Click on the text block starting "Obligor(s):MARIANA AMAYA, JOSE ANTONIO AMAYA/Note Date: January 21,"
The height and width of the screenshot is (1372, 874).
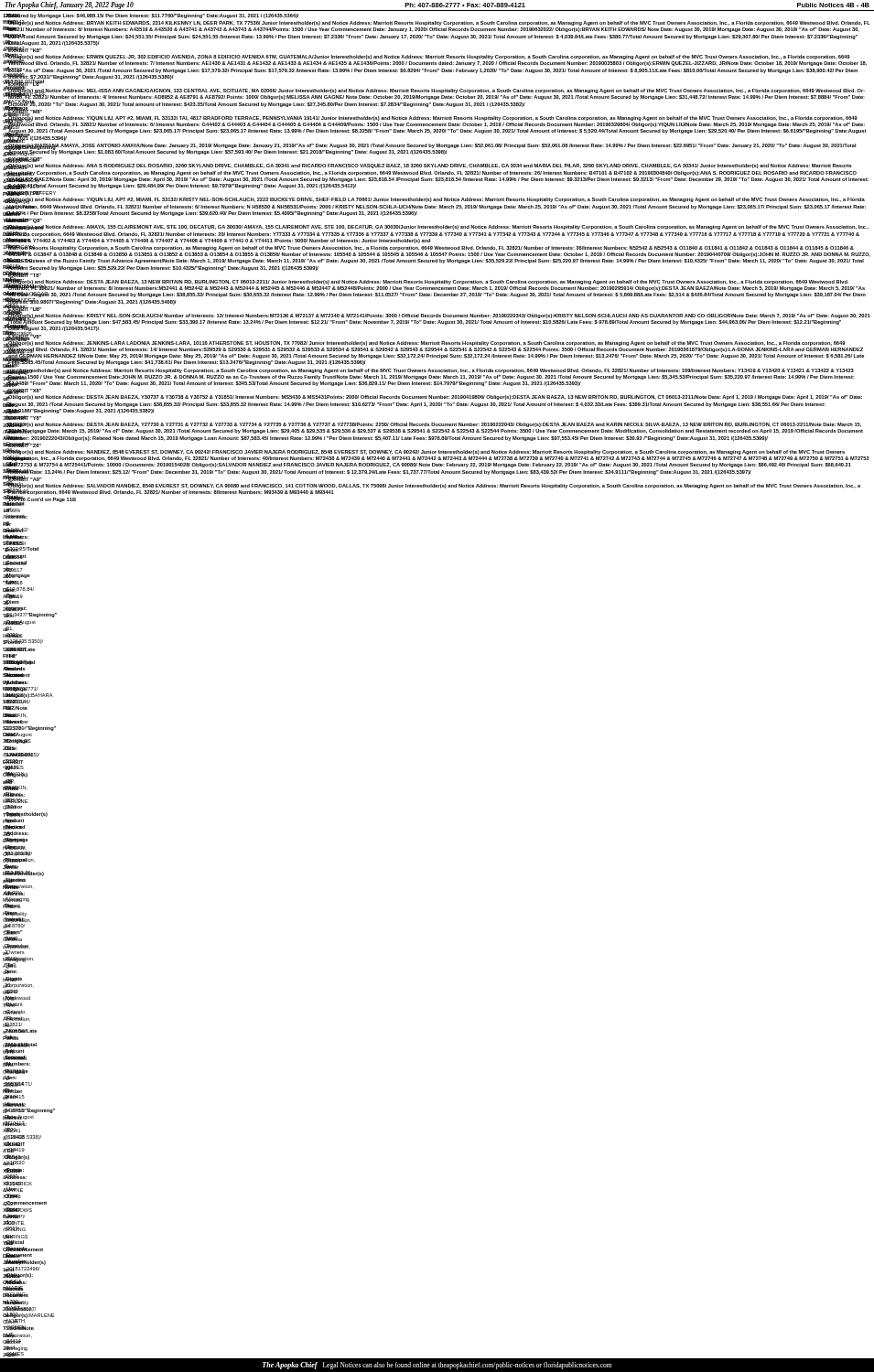coord(440,193)
